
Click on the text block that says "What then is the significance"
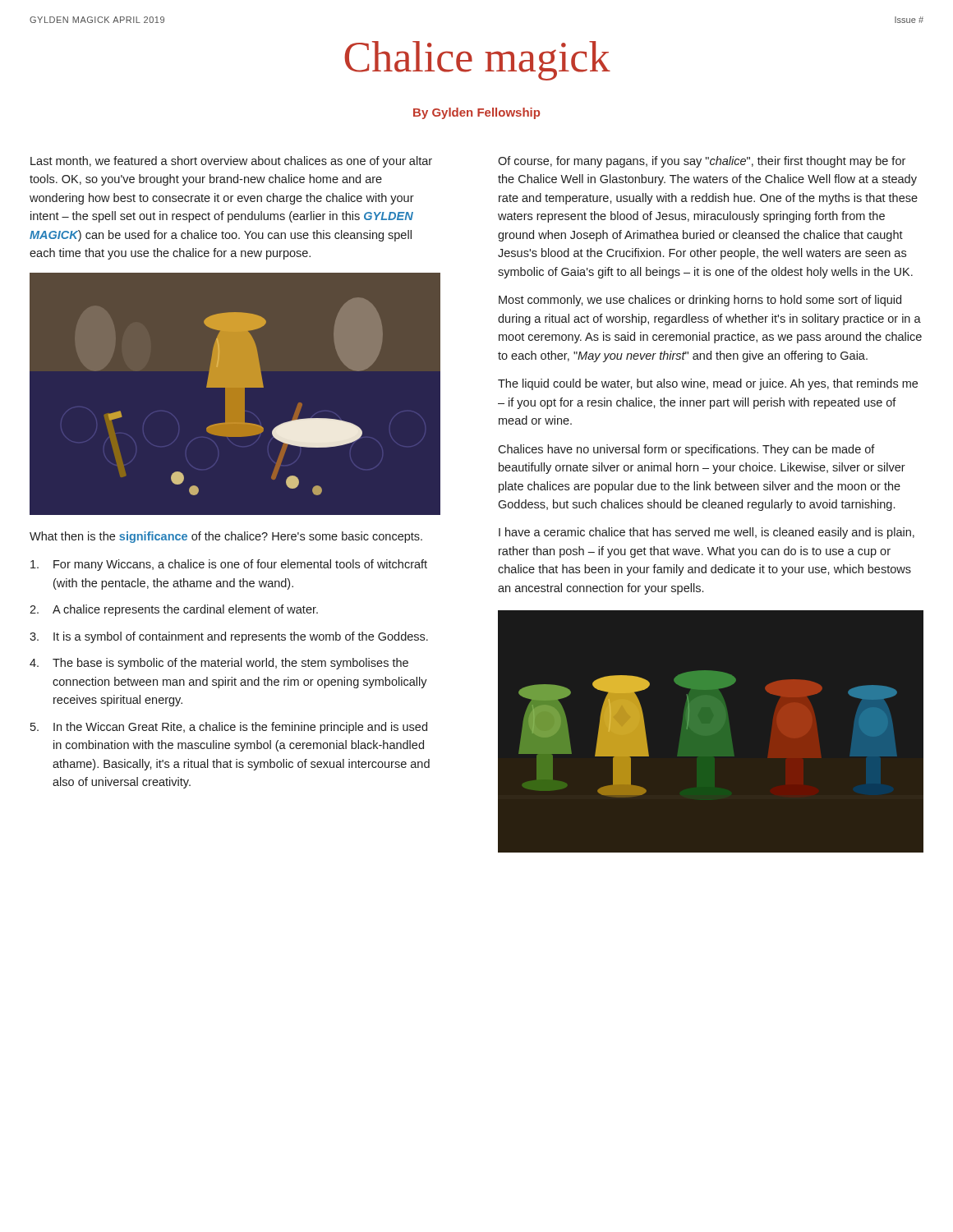(x=226, y=536)
